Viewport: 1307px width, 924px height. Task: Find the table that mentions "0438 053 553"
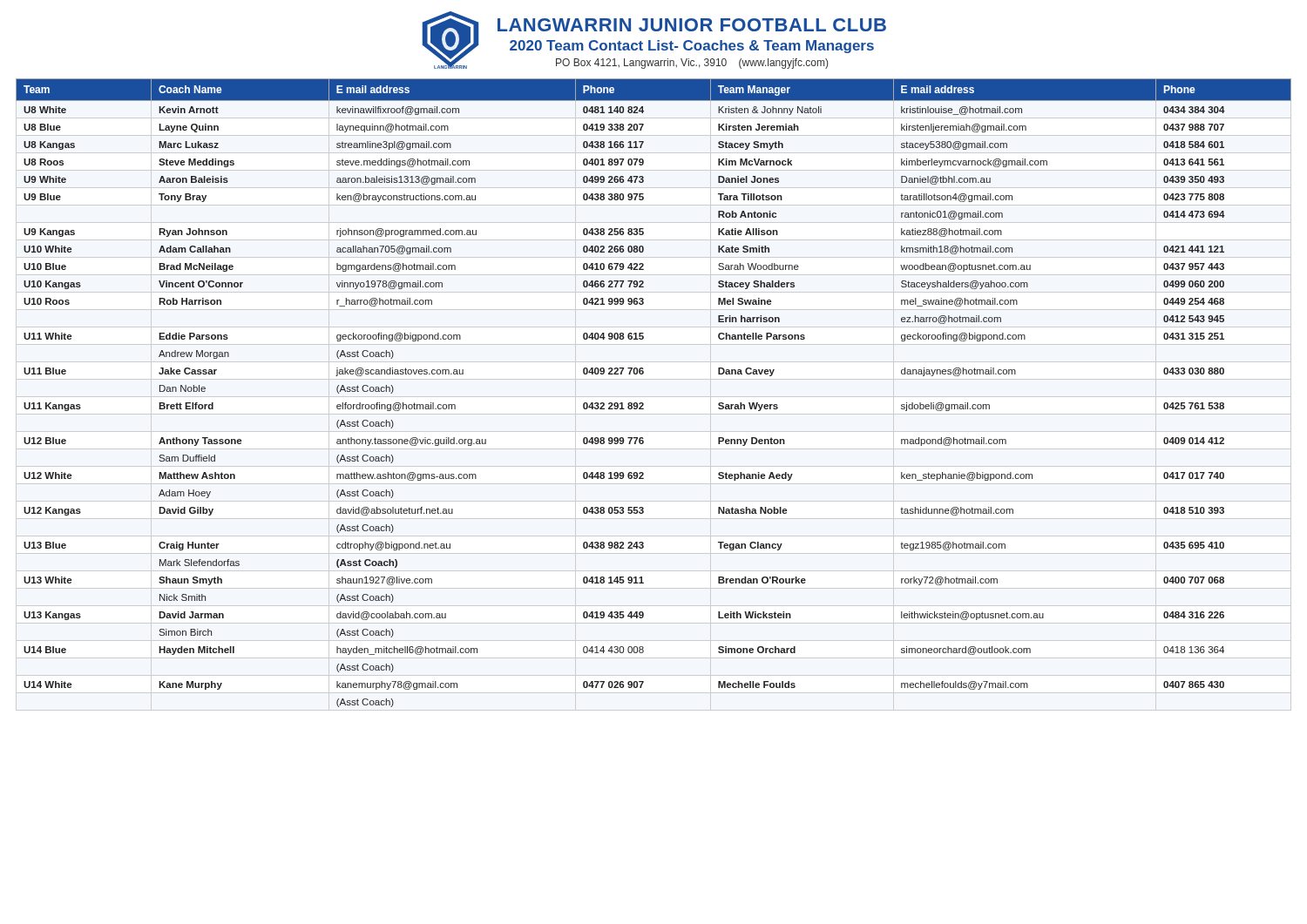point(654,395)
